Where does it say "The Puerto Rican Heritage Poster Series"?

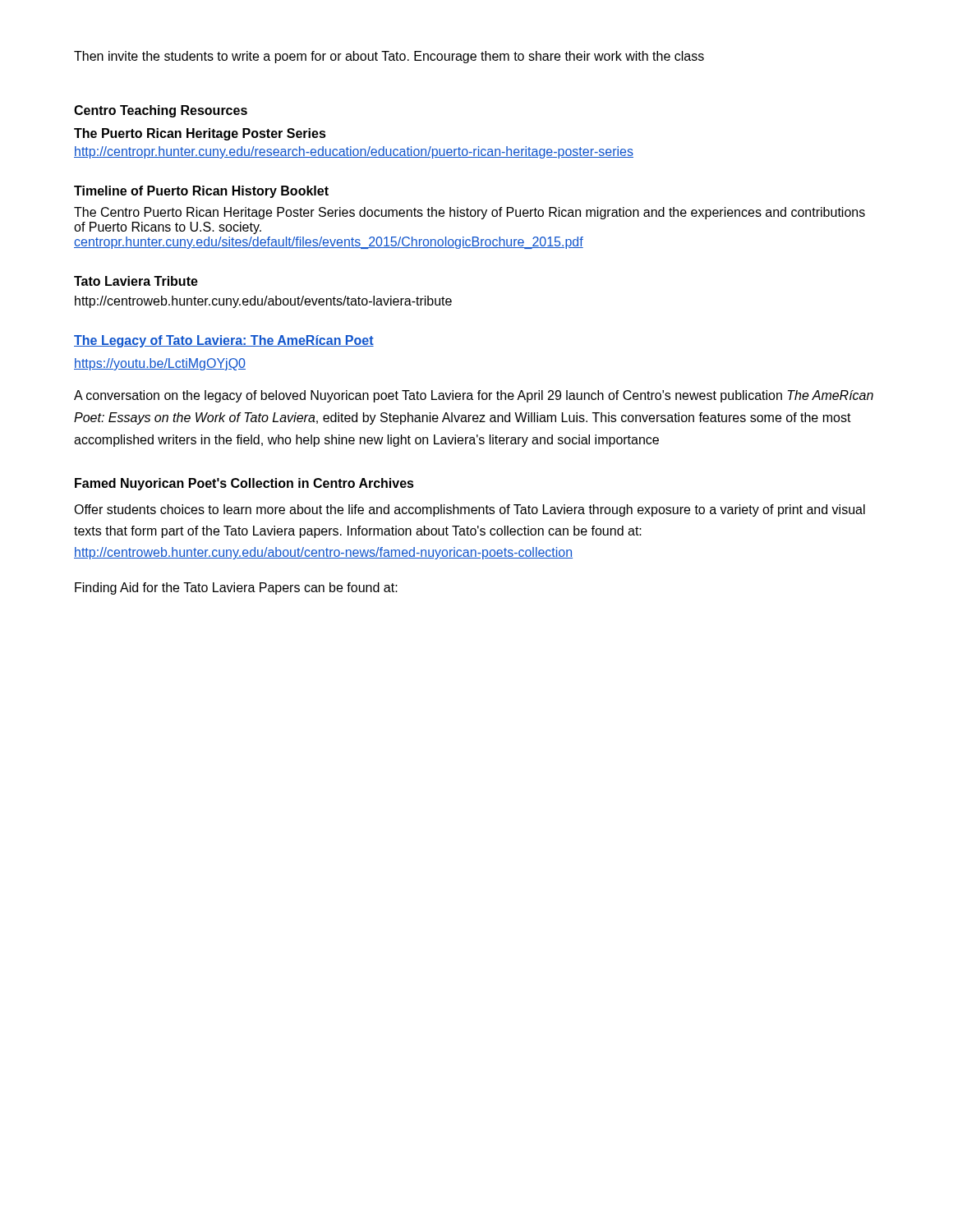click(x=200, y=133)
